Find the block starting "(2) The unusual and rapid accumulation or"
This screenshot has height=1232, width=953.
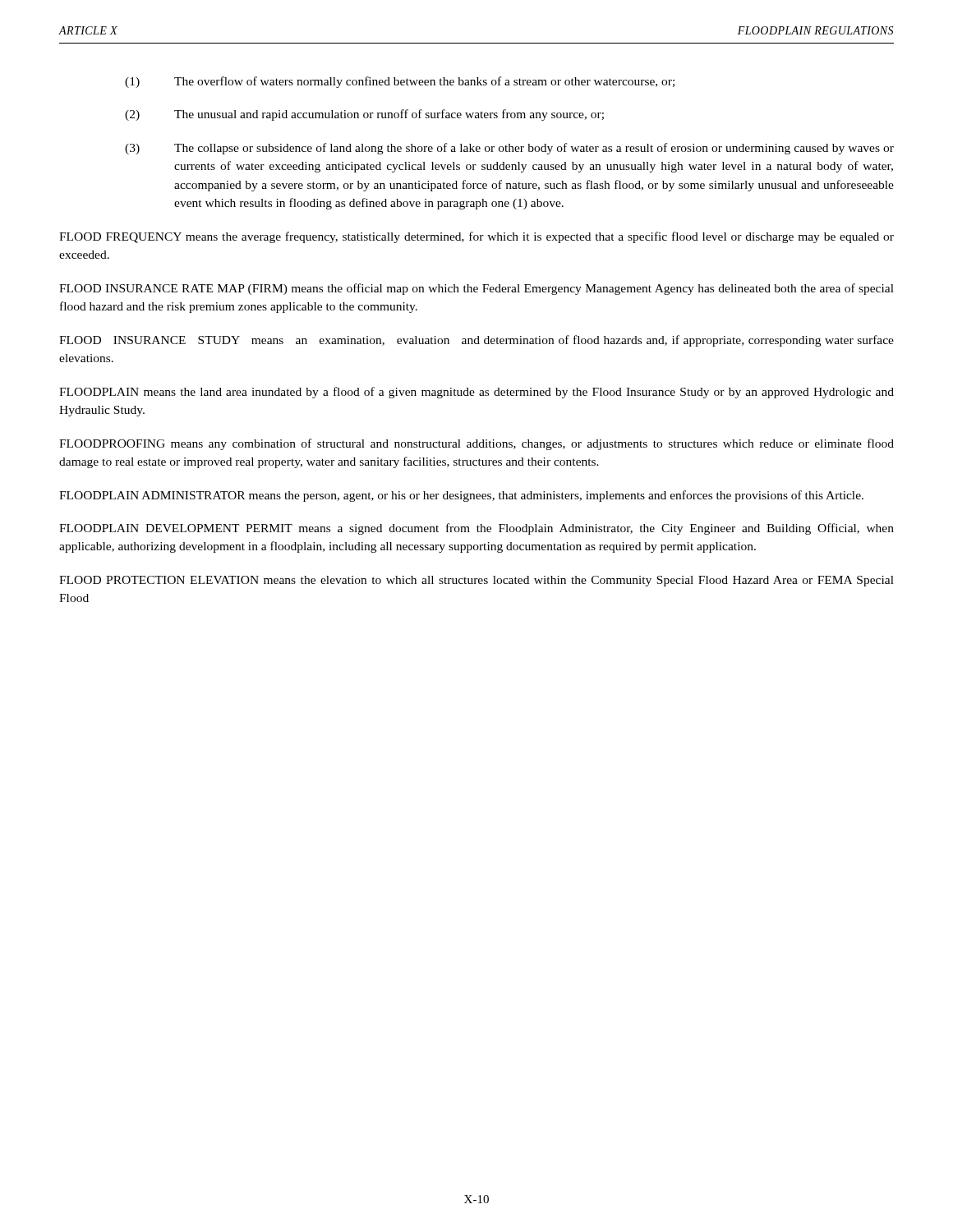[509, 115]
